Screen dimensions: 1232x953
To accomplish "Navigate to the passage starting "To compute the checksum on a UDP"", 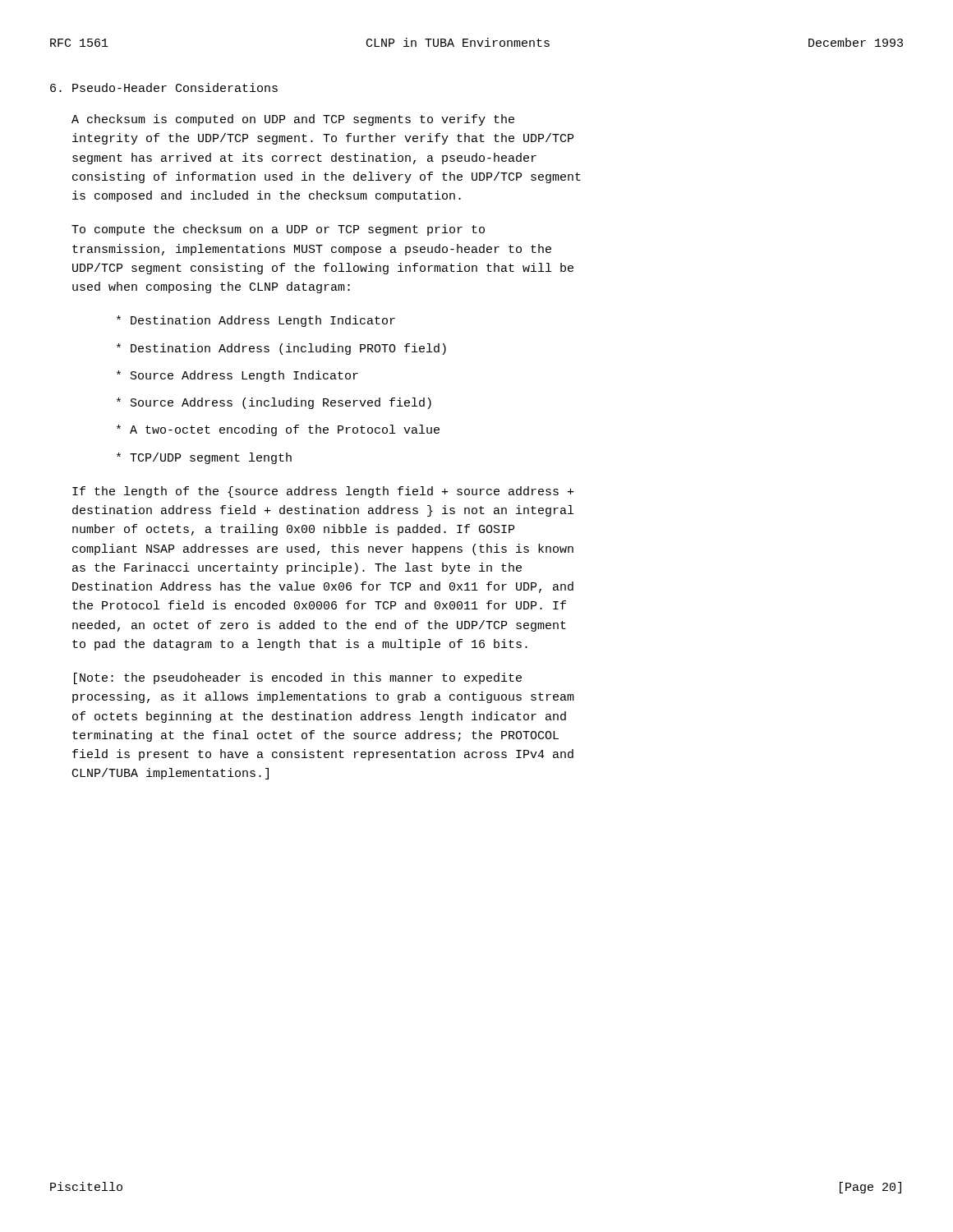I will pyautogui.click(x=312, y=259).
